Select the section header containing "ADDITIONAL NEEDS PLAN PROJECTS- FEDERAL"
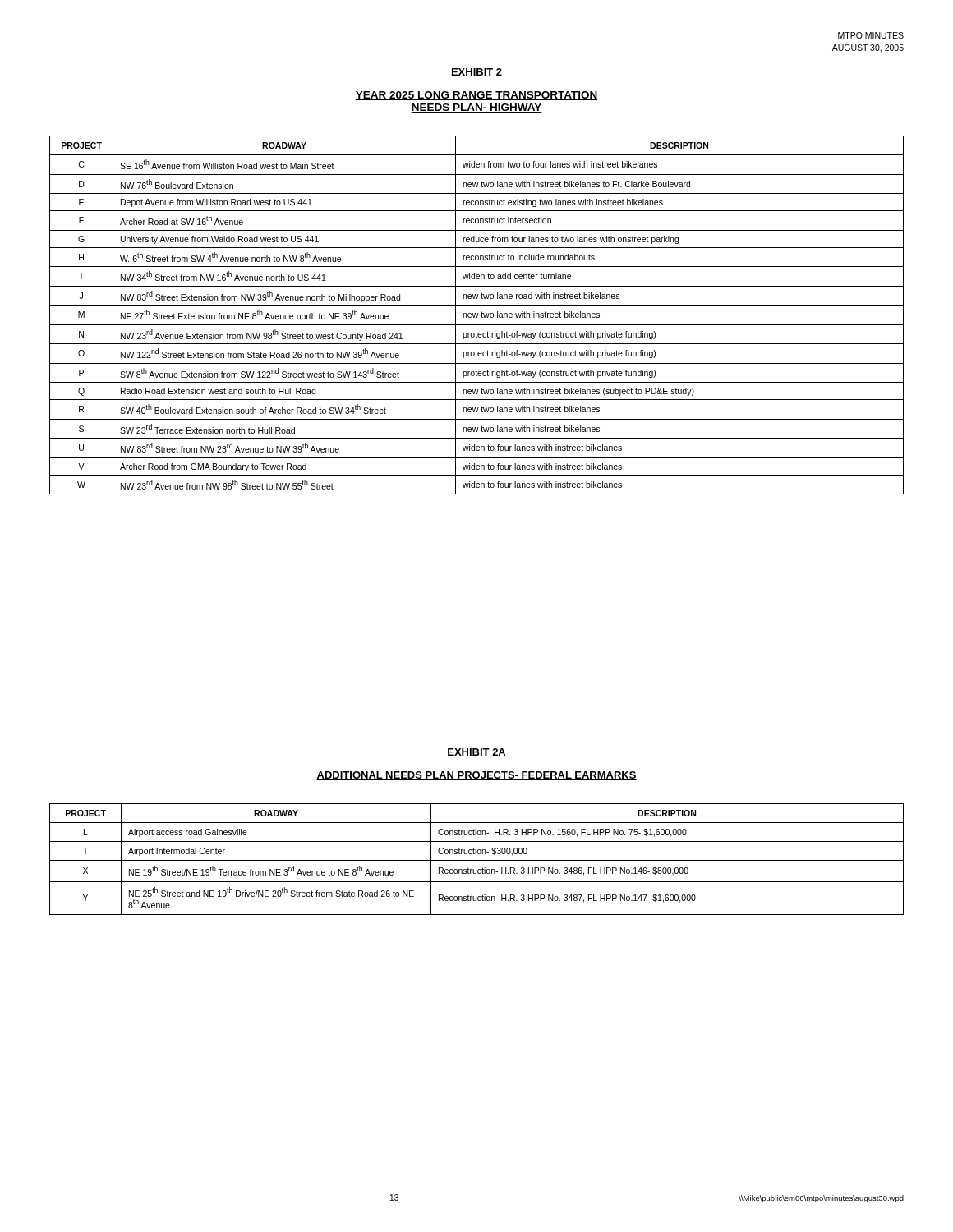 476,775
